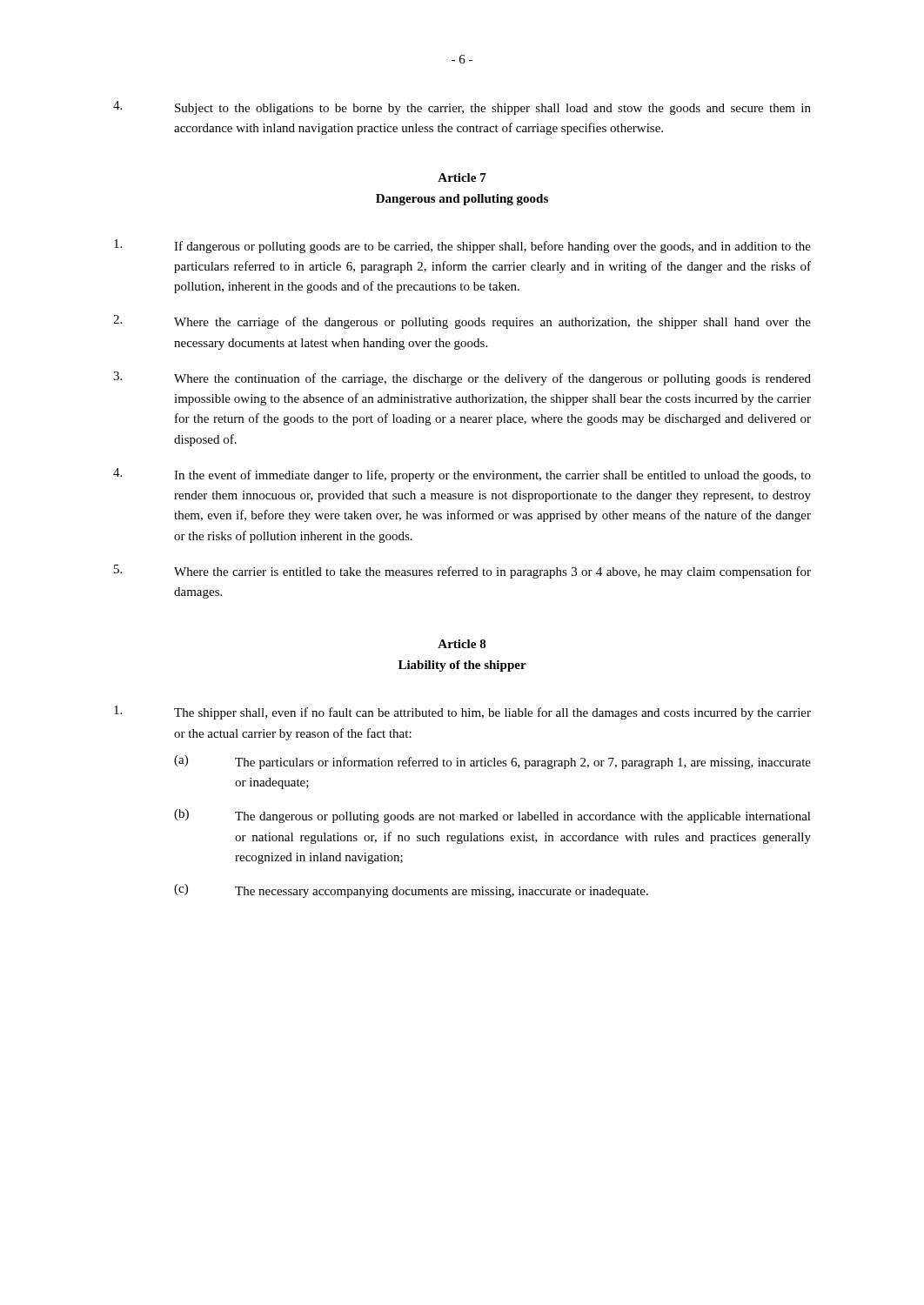Point to the region starting "The shipper shall, even if no fault can"

[x=462, y=723]
